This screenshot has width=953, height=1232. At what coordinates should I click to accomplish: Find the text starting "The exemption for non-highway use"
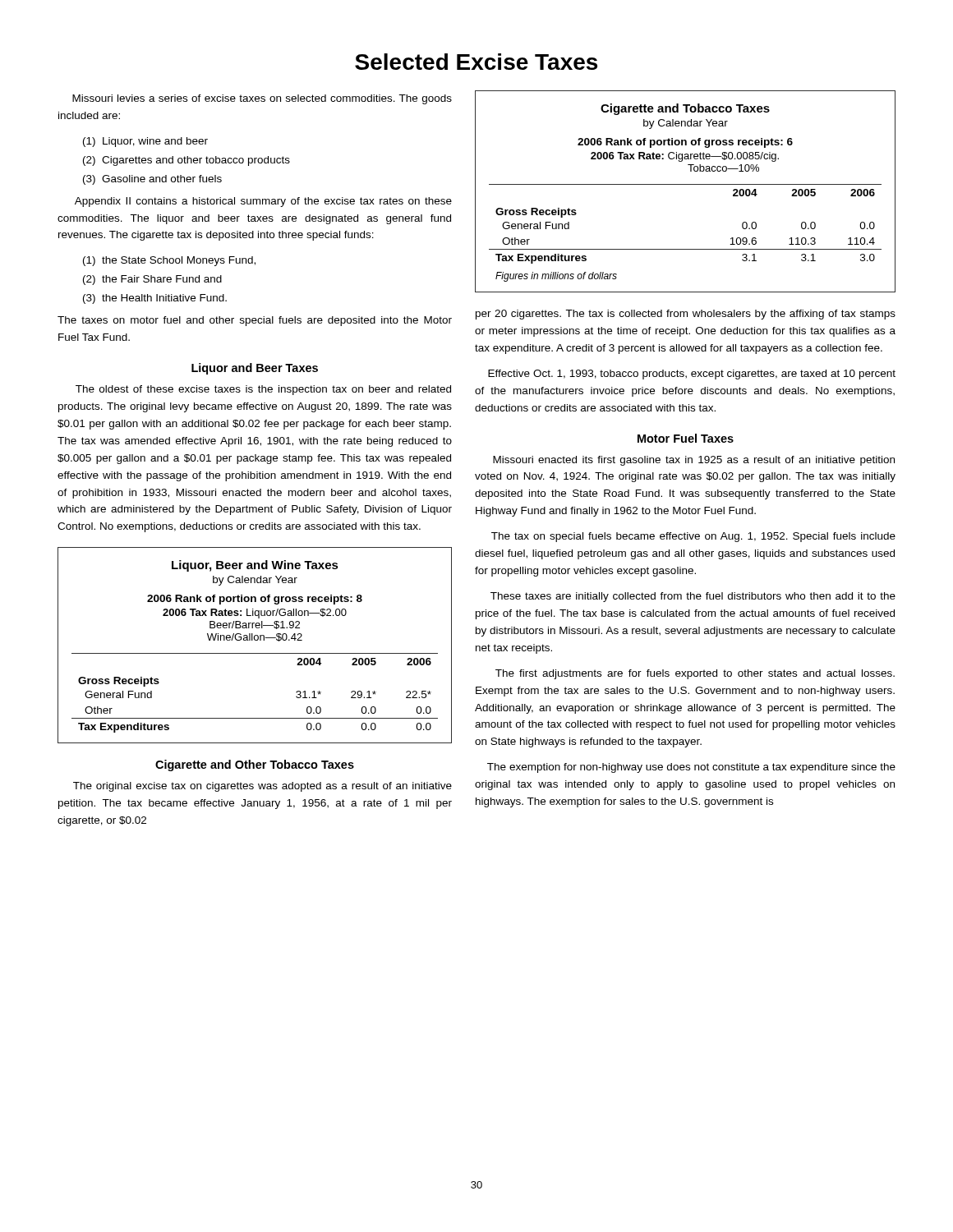click(685, 784)
